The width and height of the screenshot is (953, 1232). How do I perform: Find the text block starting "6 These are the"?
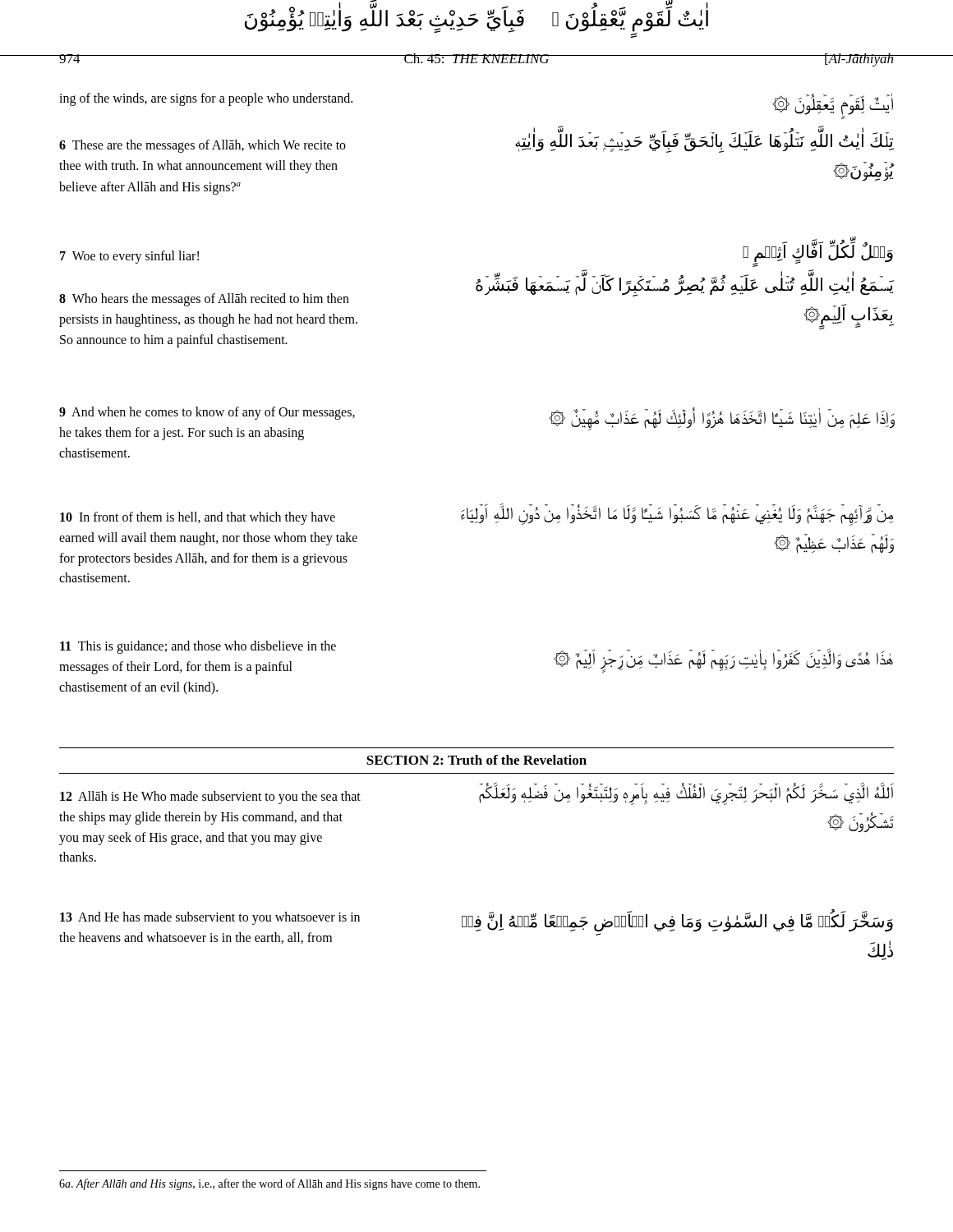click(203, 166)
